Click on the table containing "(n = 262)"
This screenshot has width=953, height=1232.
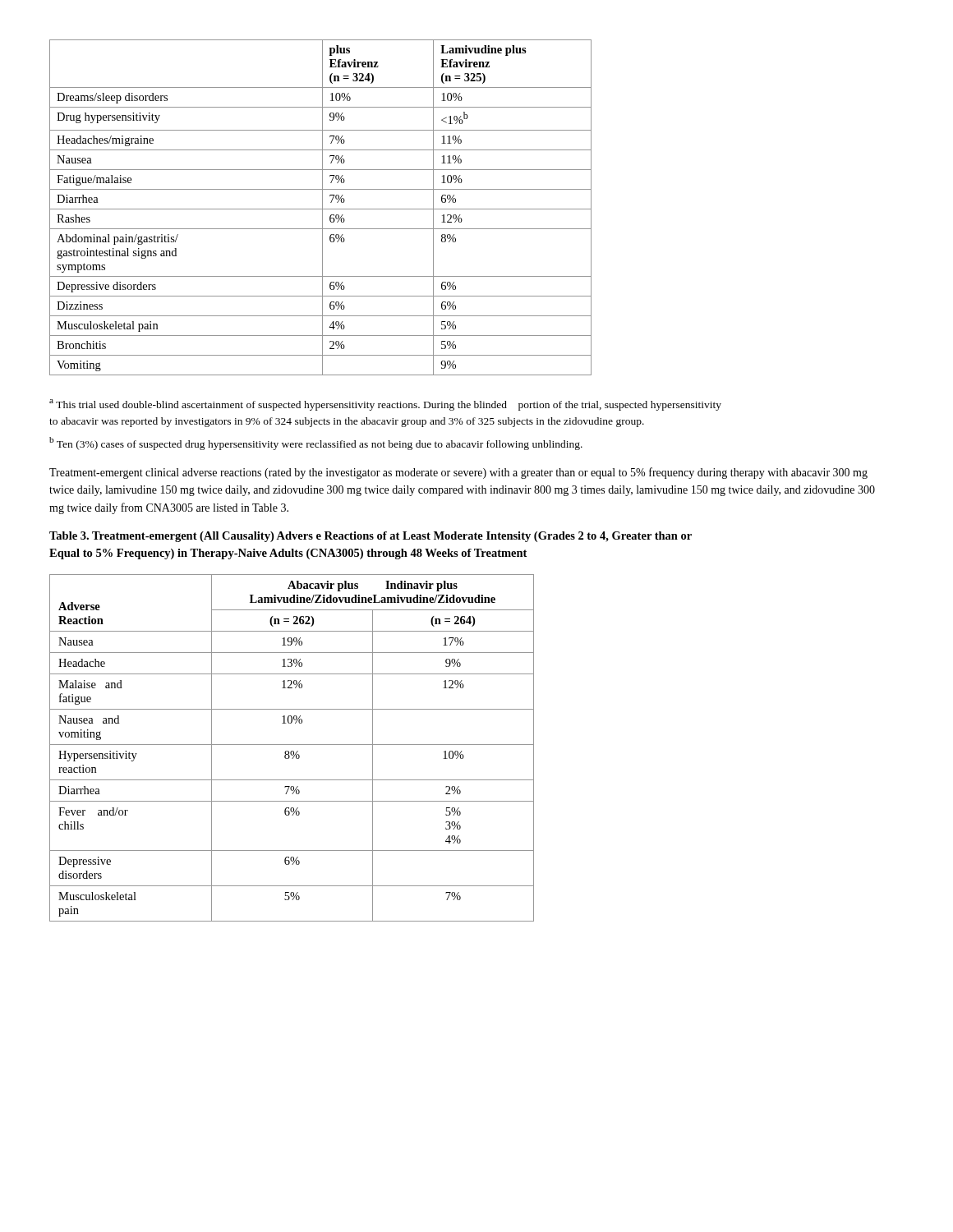(476, 748)
